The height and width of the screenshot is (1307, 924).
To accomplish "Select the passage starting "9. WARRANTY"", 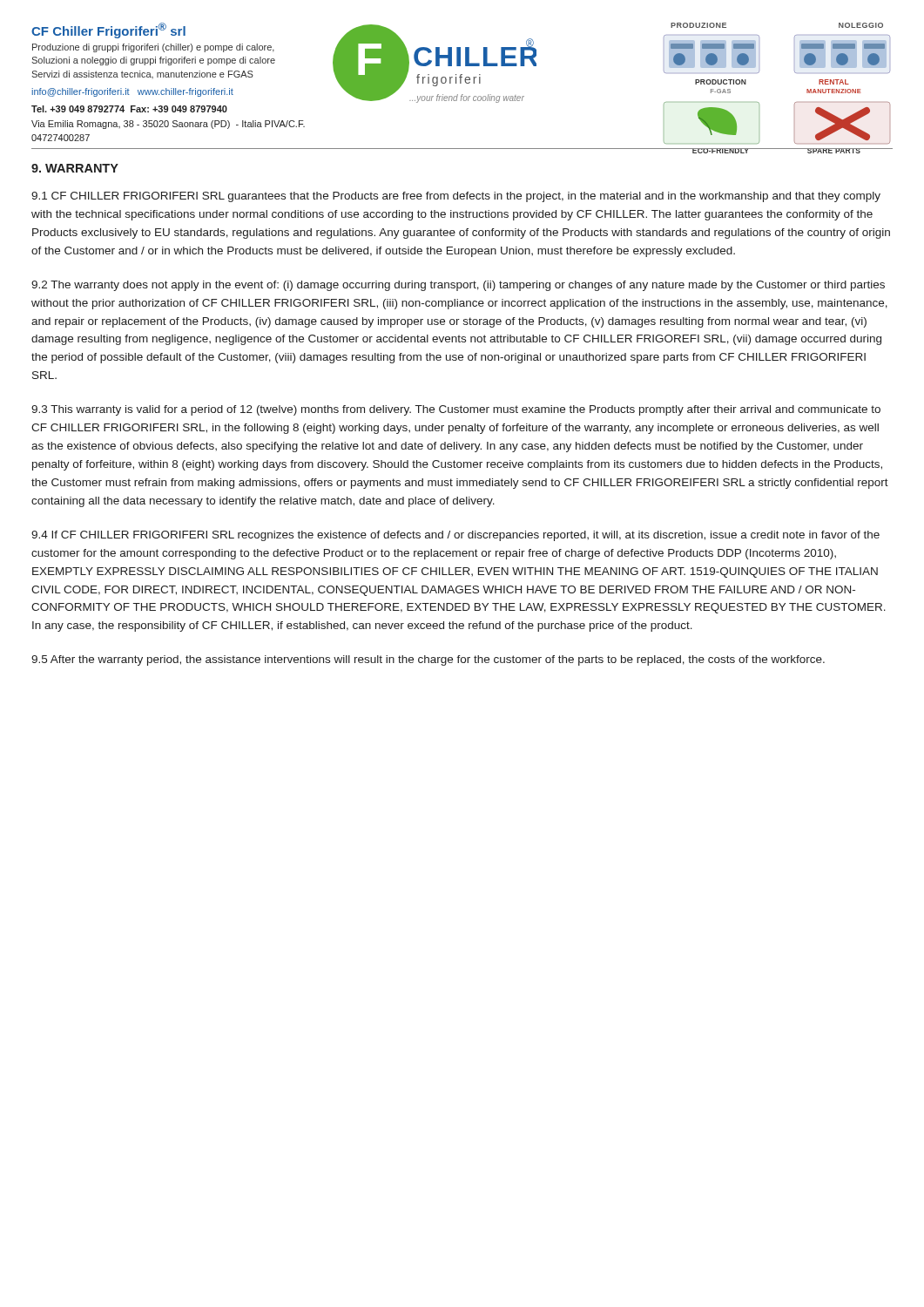I will click(75, 168).
